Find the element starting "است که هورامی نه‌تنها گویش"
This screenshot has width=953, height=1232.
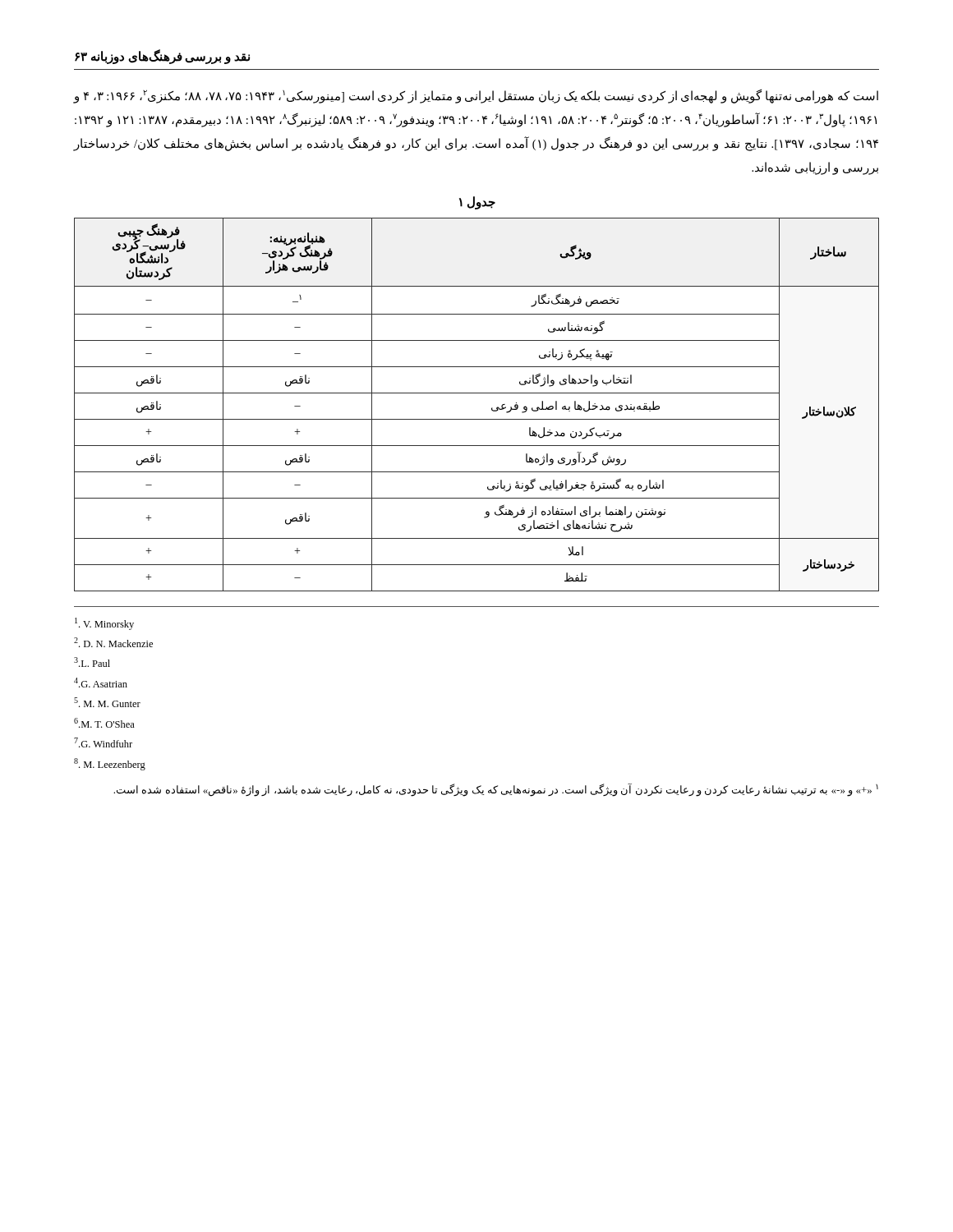point(476,131)
